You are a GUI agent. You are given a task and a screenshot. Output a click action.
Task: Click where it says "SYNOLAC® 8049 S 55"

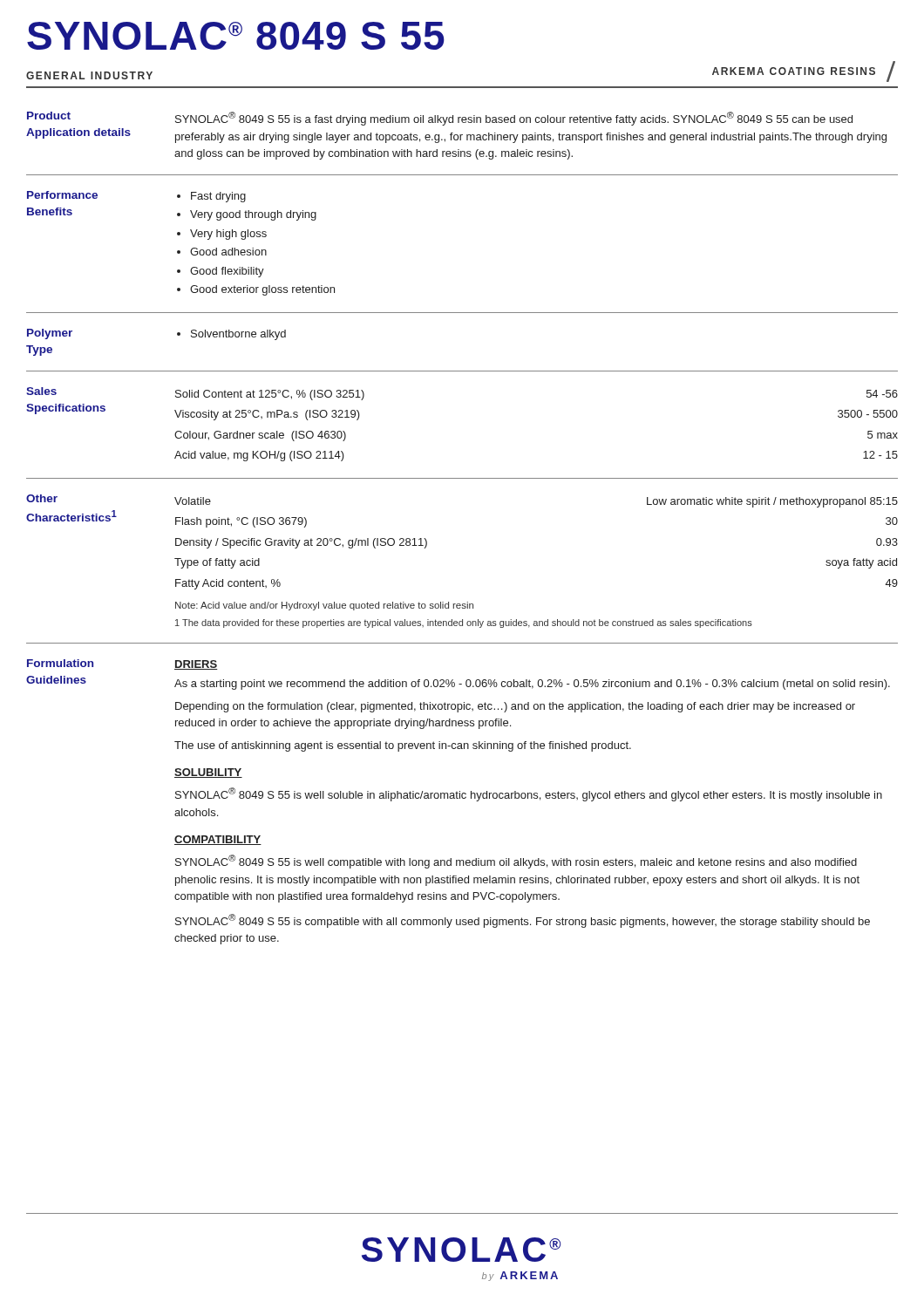tap(236, 36)
